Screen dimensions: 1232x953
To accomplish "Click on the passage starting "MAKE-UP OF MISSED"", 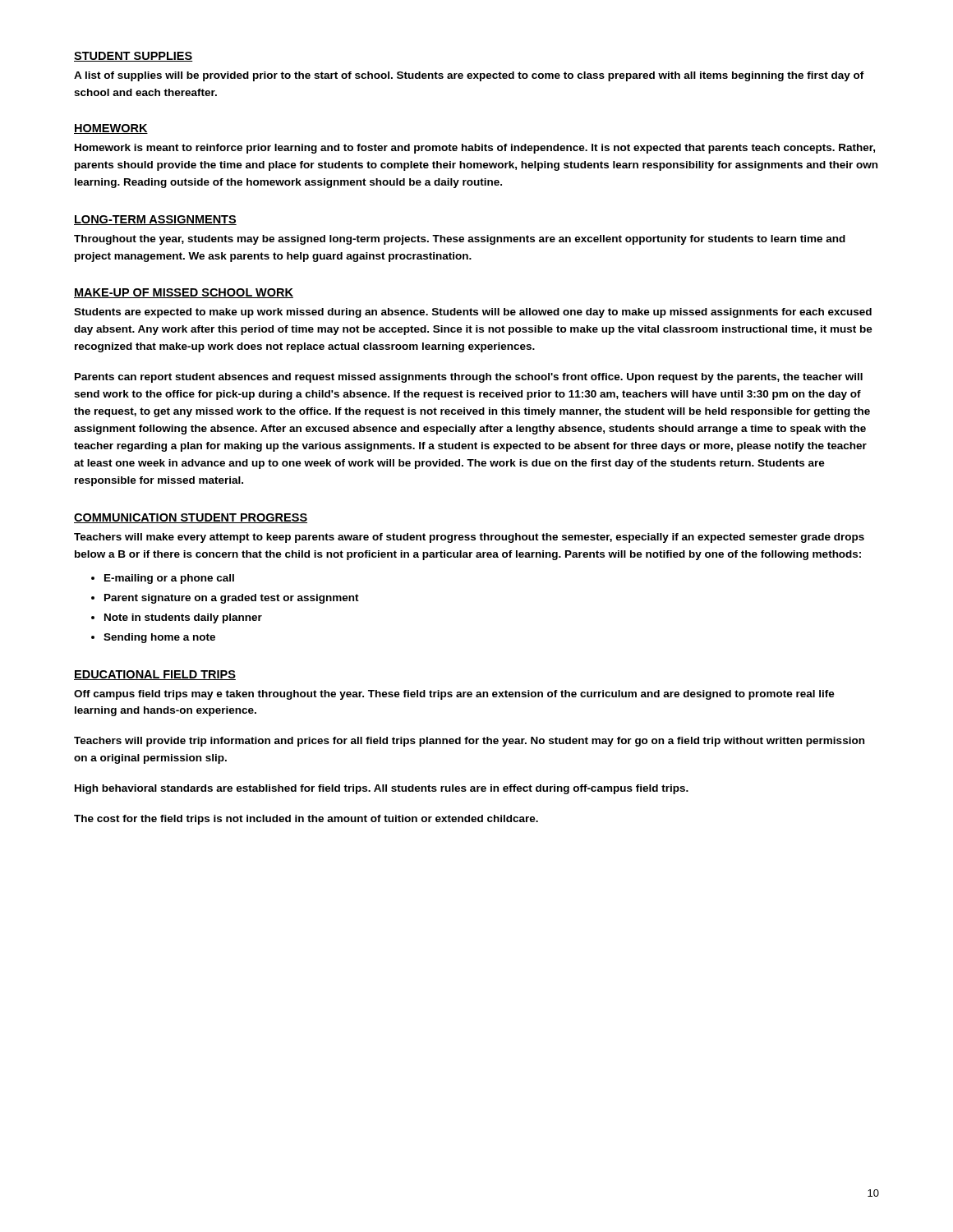I will click(184, 293).
